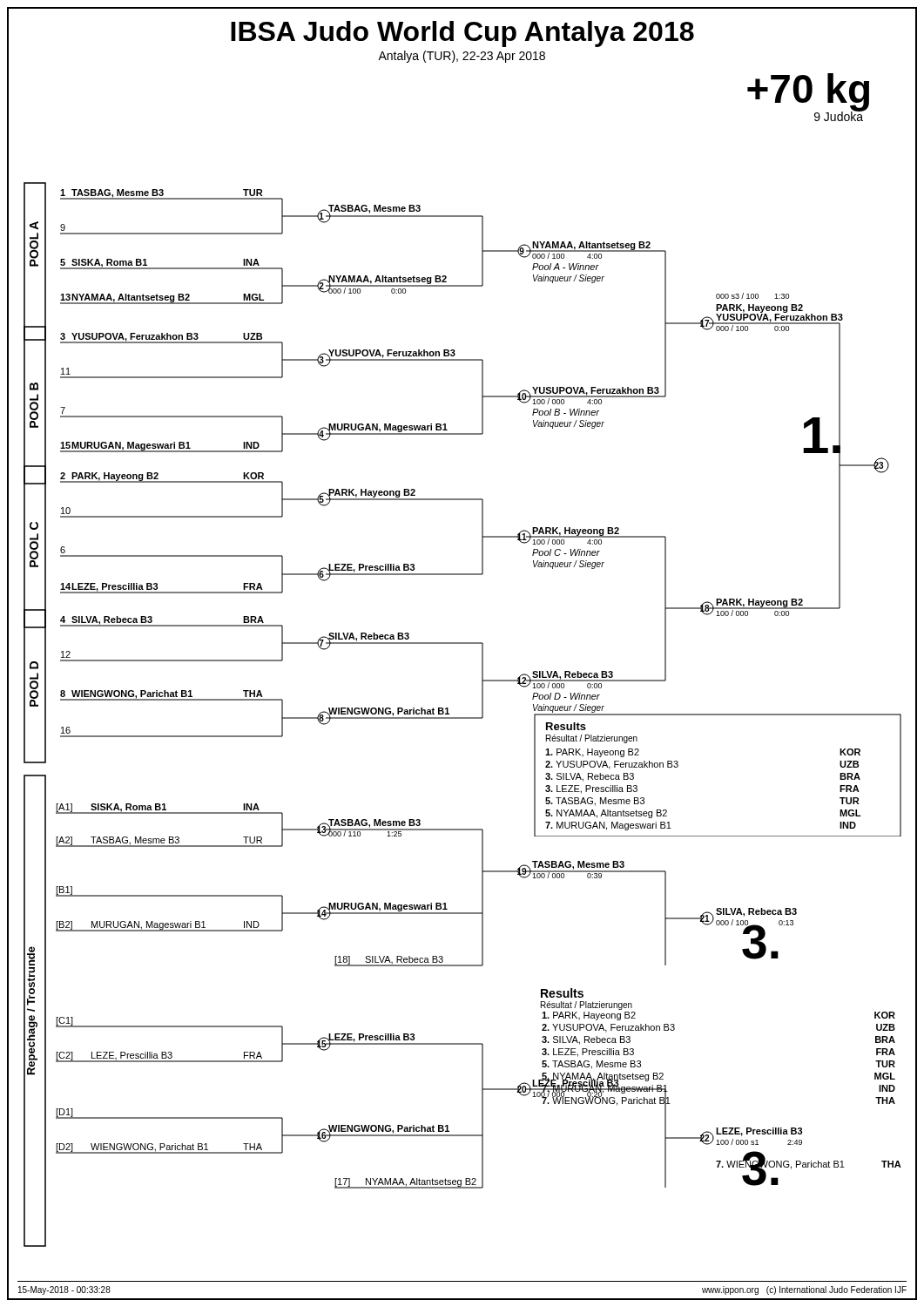Find the title that reads "IBSA Judo World Cup Antalya 2018"
Image resolution: width=924 pixels, height=1307 pixels.
462,31
